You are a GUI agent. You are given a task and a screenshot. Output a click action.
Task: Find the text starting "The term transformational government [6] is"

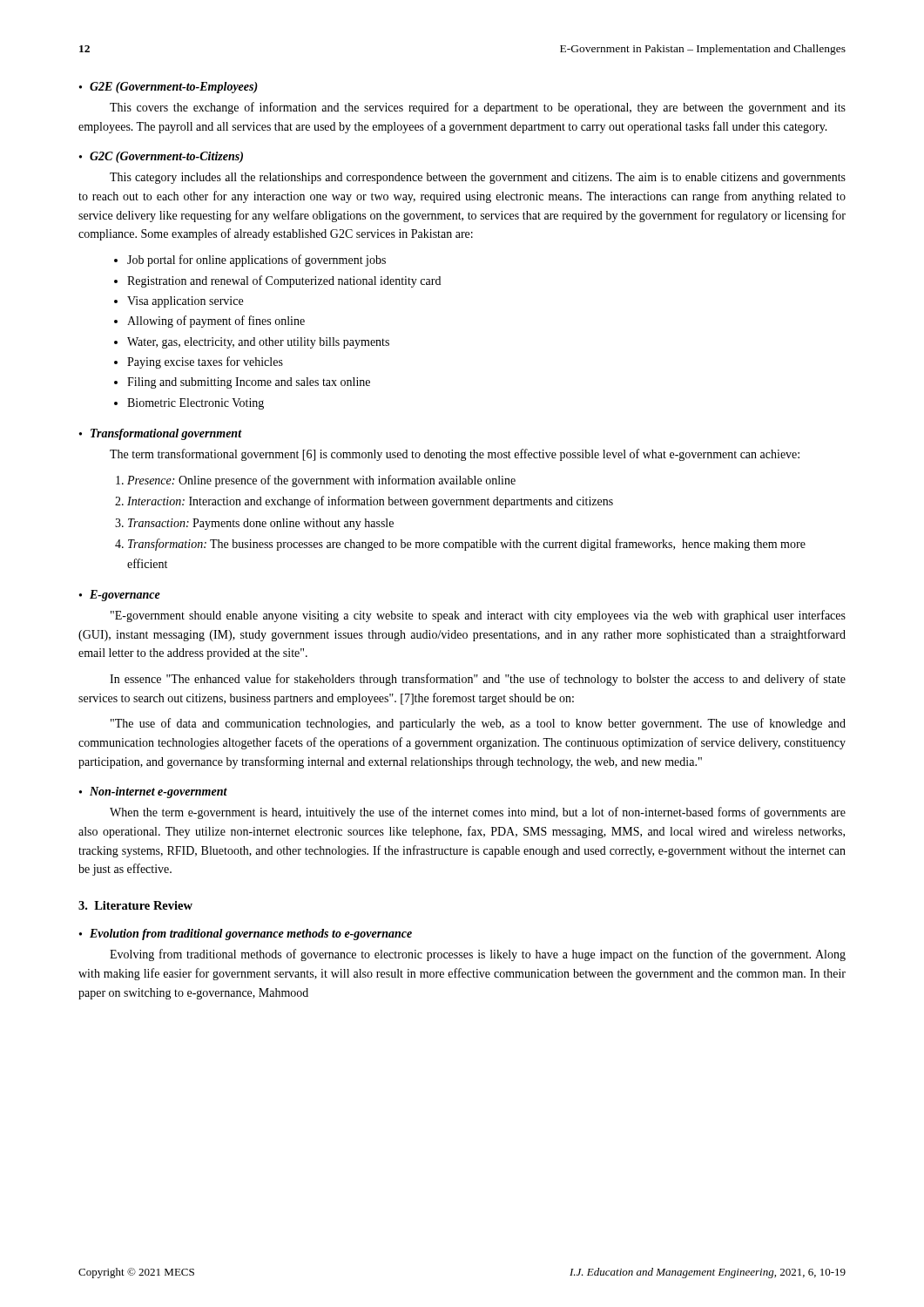coord(455,455)
